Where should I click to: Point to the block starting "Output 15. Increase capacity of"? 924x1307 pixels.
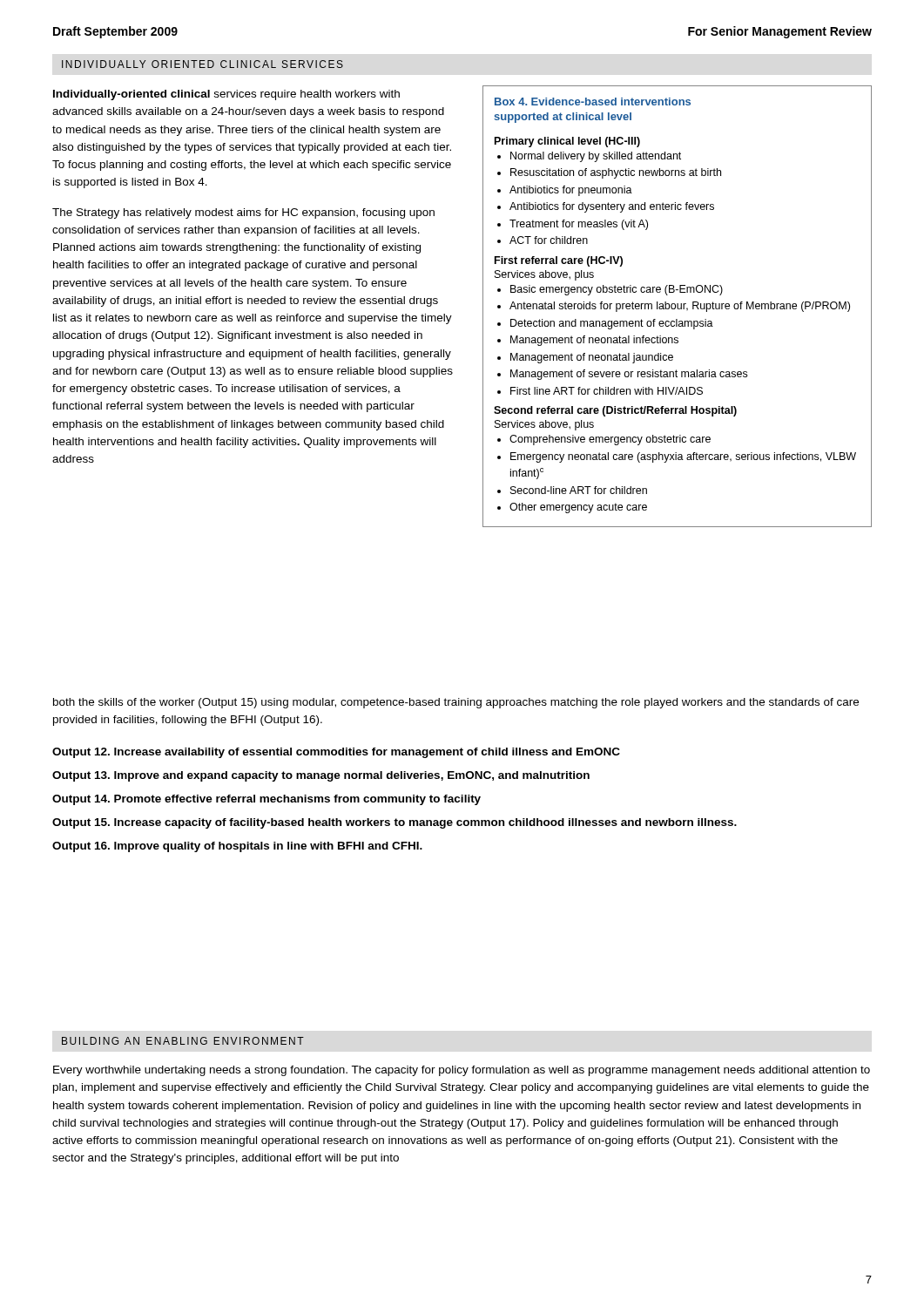[395, 822]
